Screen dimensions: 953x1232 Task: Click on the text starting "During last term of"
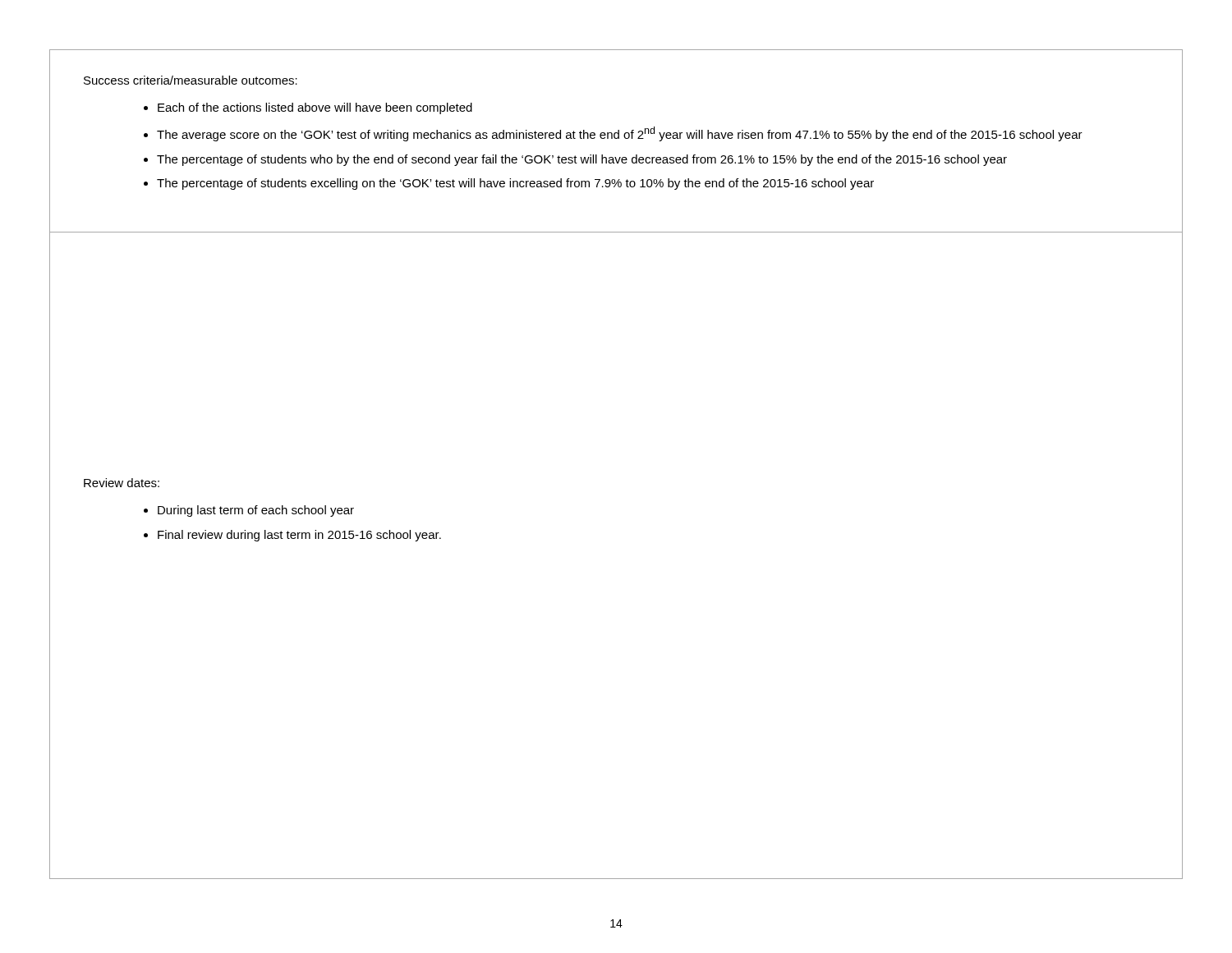[x=255, y=510]
